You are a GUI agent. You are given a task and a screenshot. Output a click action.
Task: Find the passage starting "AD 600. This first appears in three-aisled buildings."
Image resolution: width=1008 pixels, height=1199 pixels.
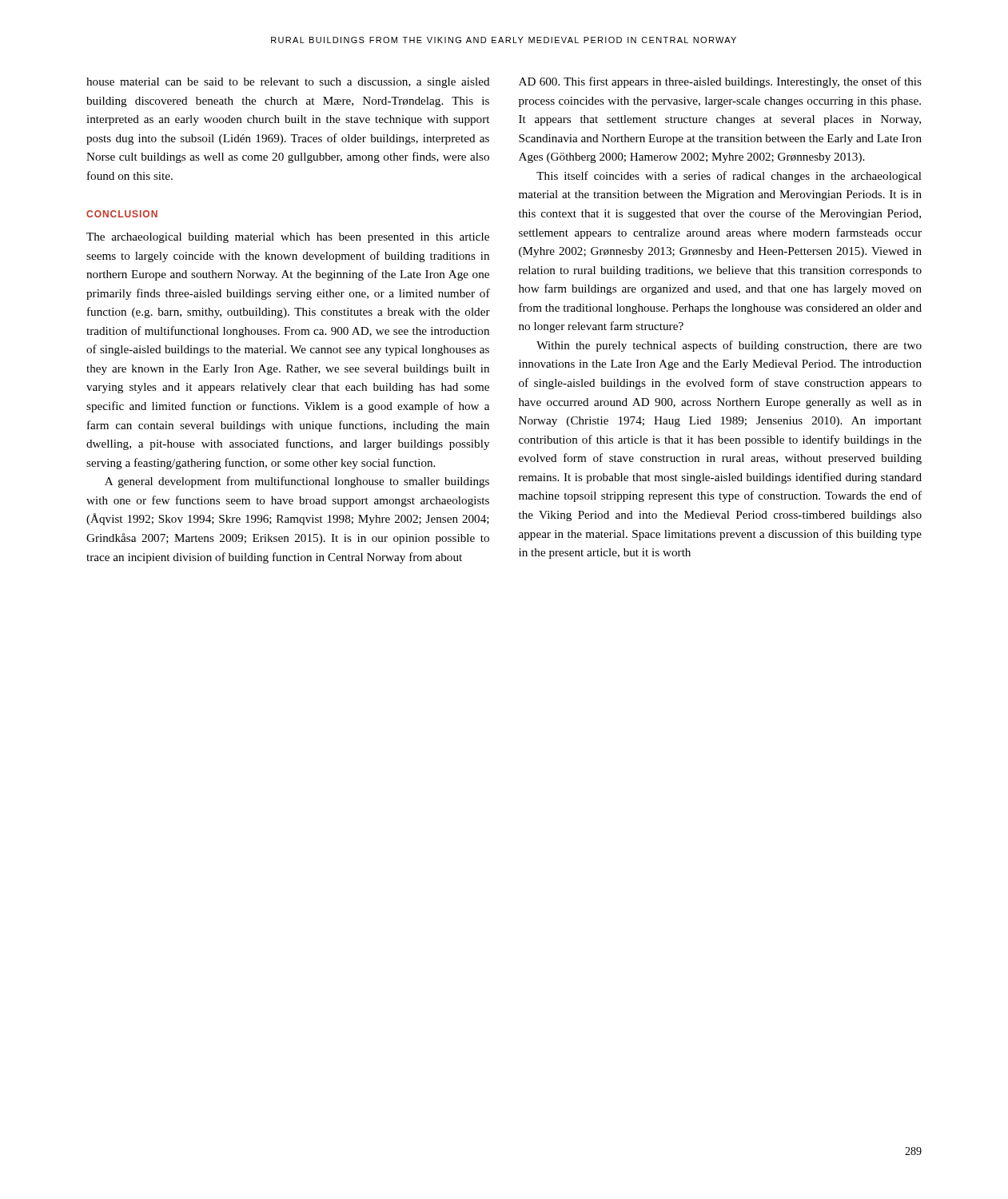pyautogui.click(x=720, y=317)
